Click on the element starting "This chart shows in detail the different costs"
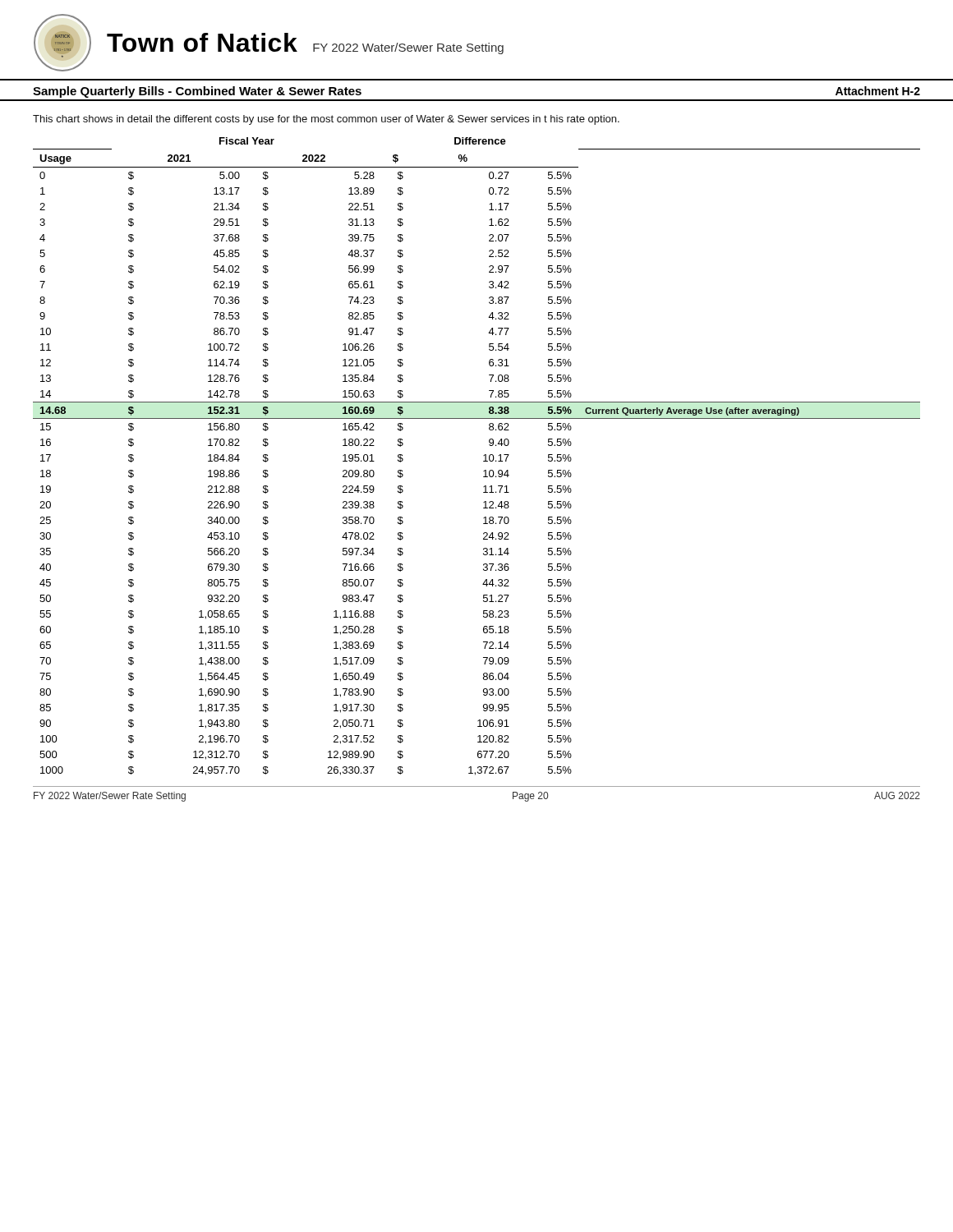Image resolution: width=953 pixels, height=1232 pixels. click(x=326, y=119)
